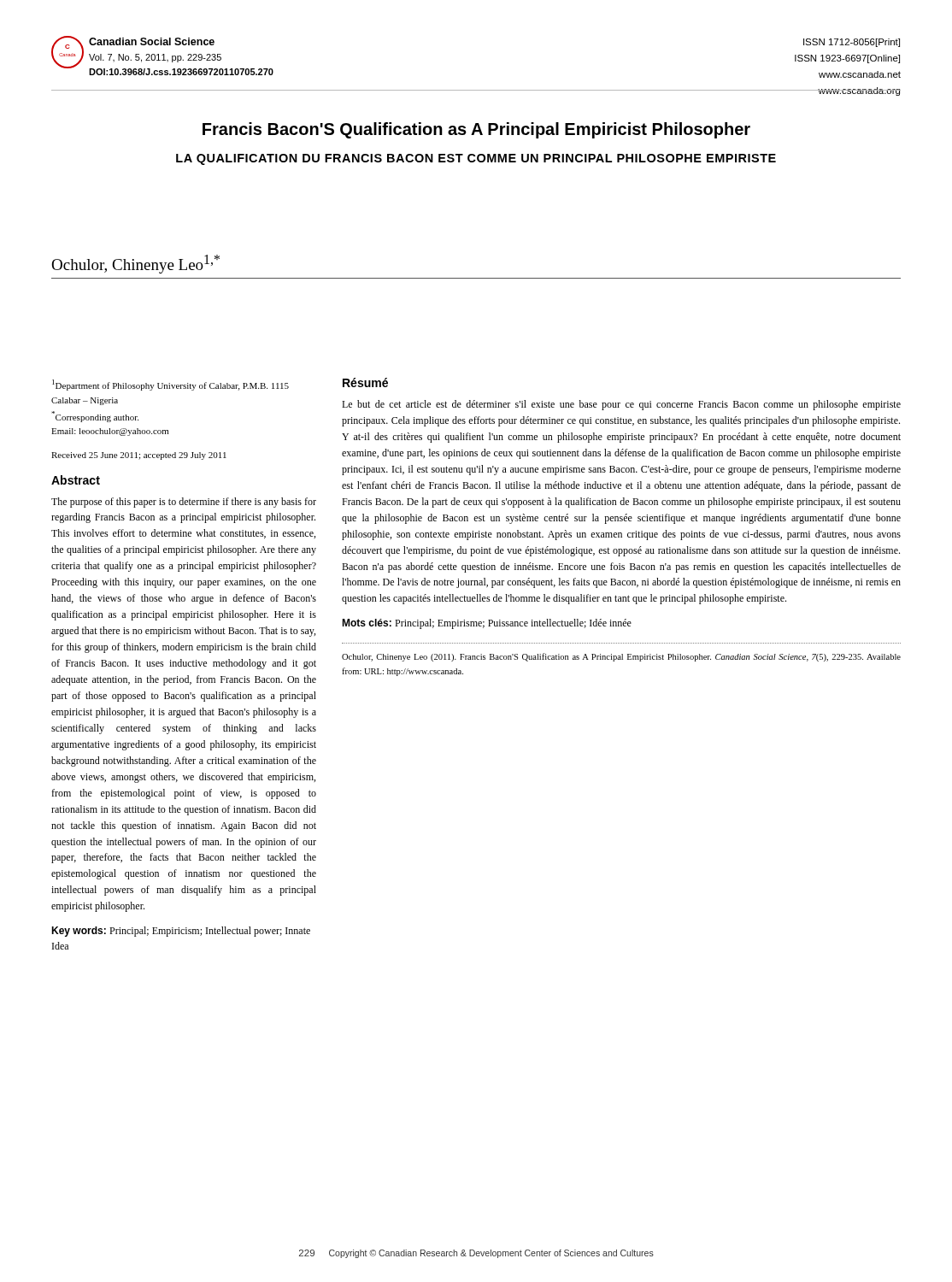The width and height of the screenshot is (952, 1282).
Task: Where is the passage that starts "Mots clés: Principal; Empirisme;"?
Action: pos(487,623)
